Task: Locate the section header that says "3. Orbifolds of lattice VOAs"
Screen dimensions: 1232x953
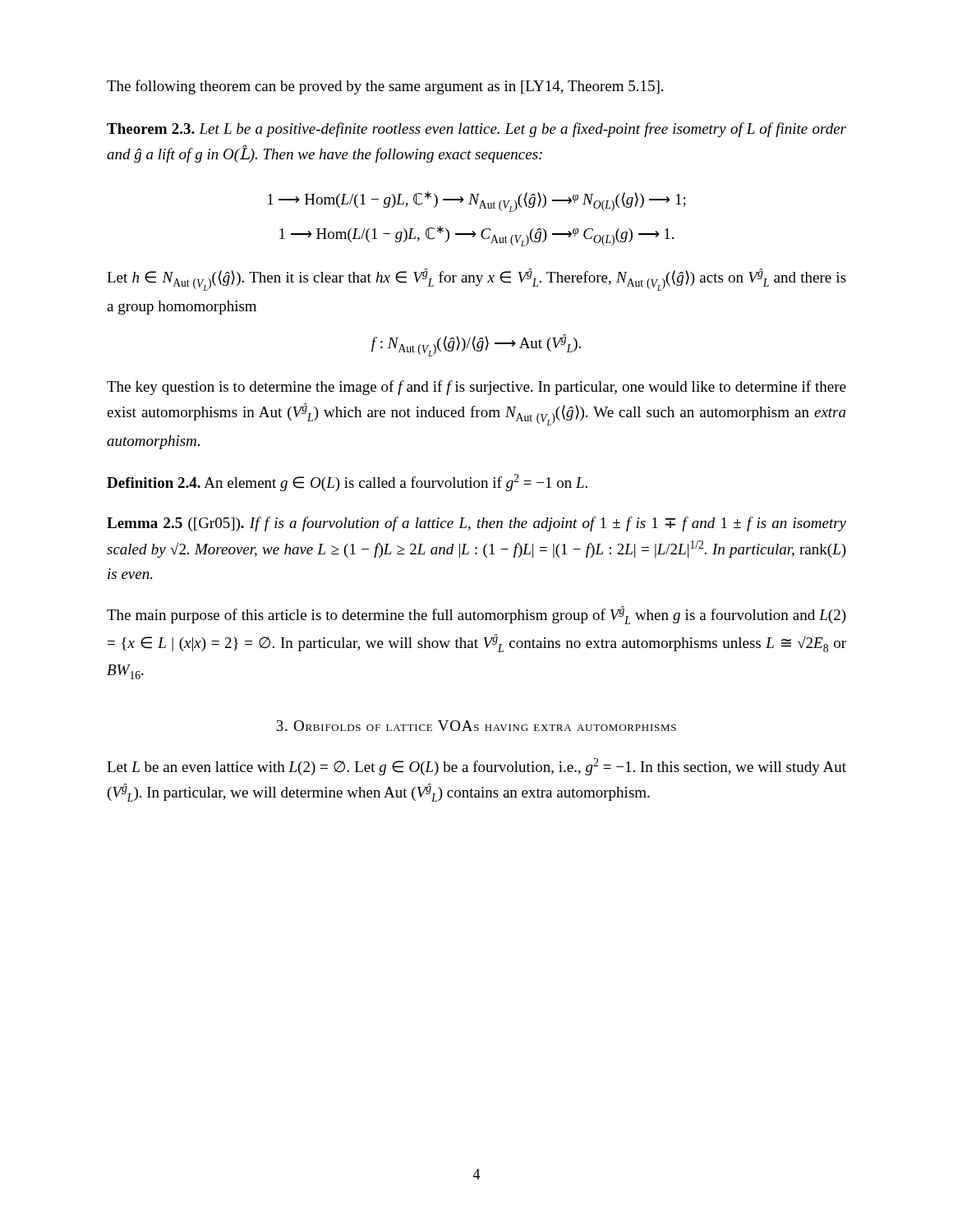Action: point(476,726)
